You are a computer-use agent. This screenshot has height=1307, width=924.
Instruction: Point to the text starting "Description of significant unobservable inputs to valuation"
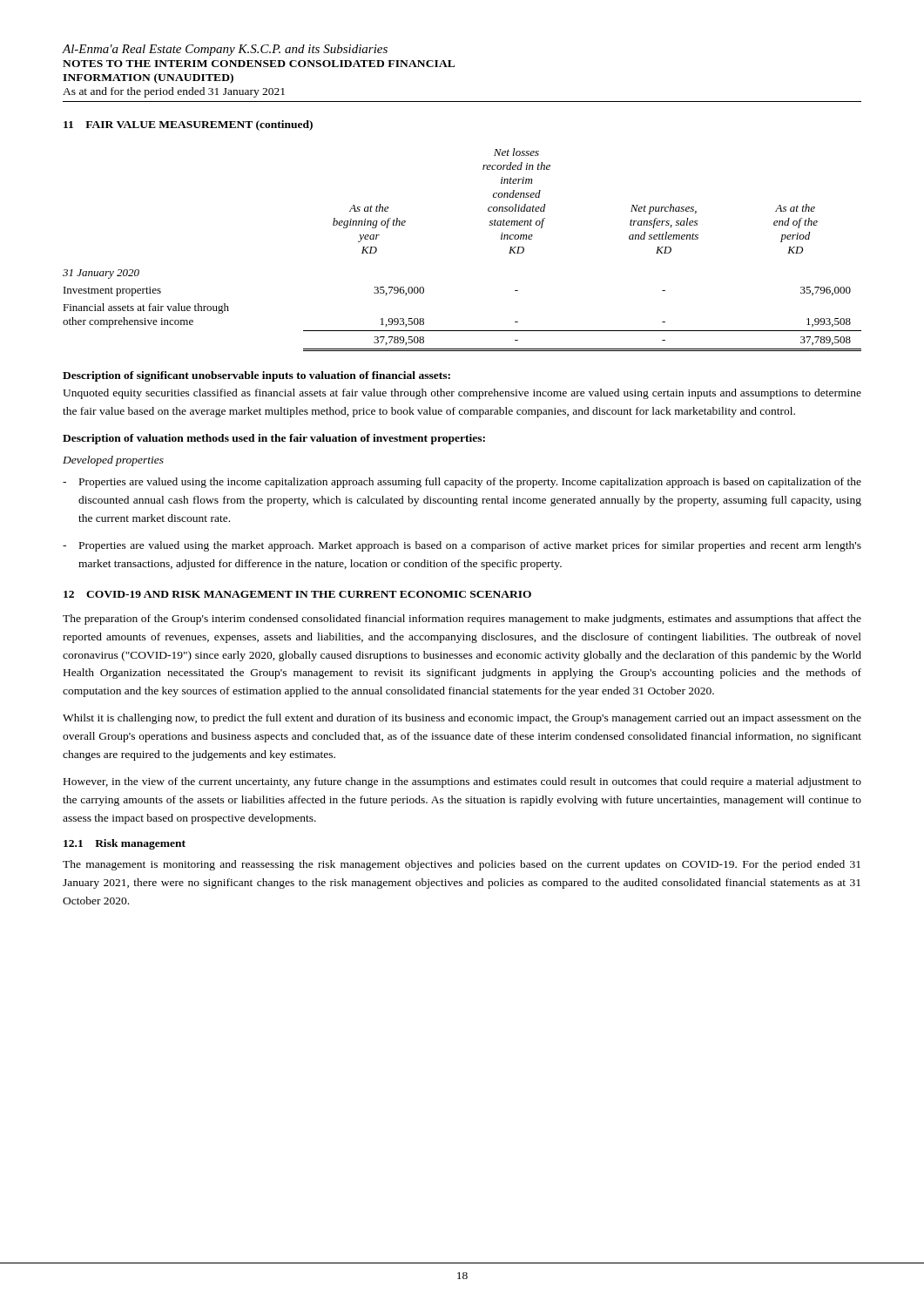462,393
